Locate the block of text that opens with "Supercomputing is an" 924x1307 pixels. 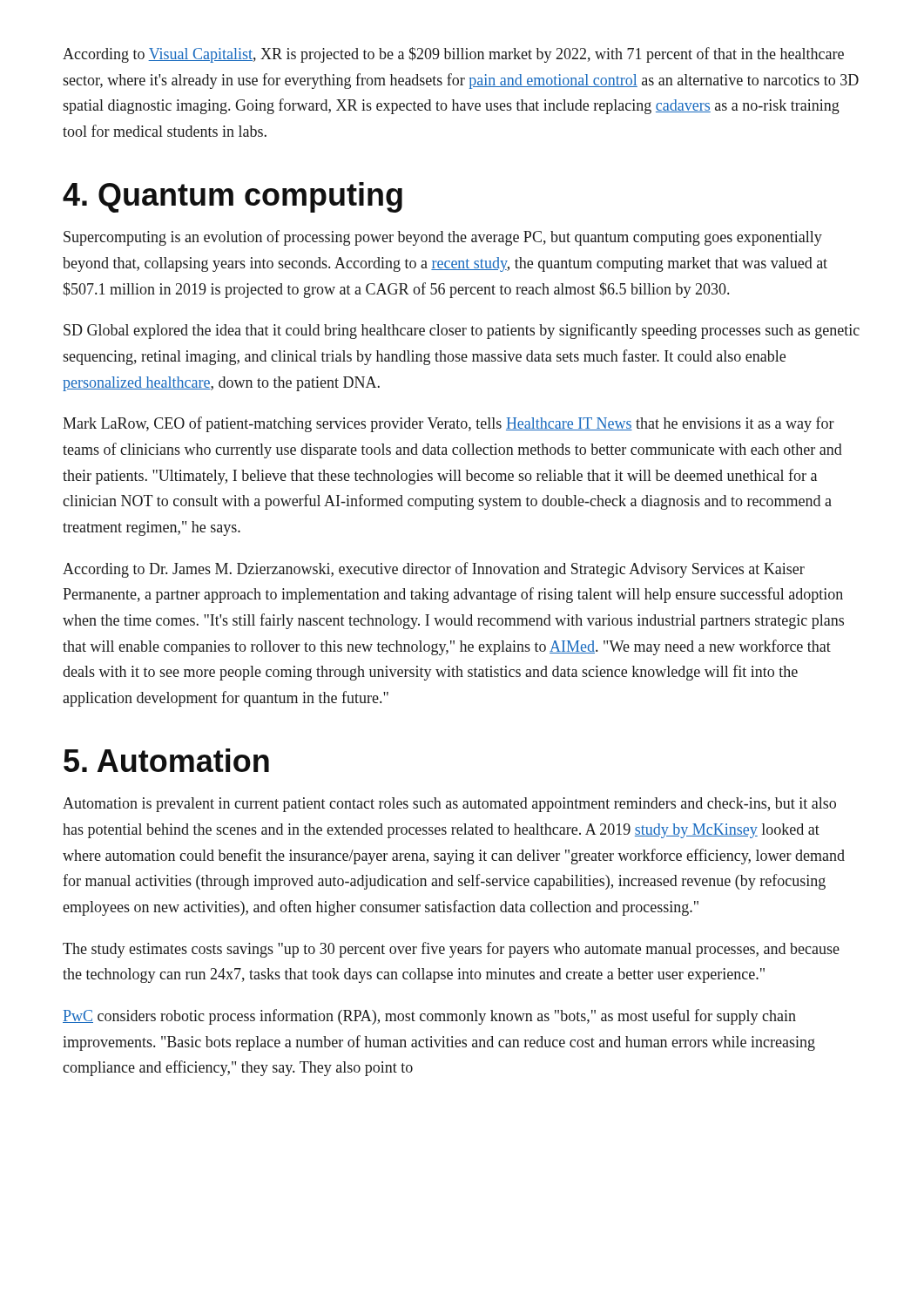462,264
